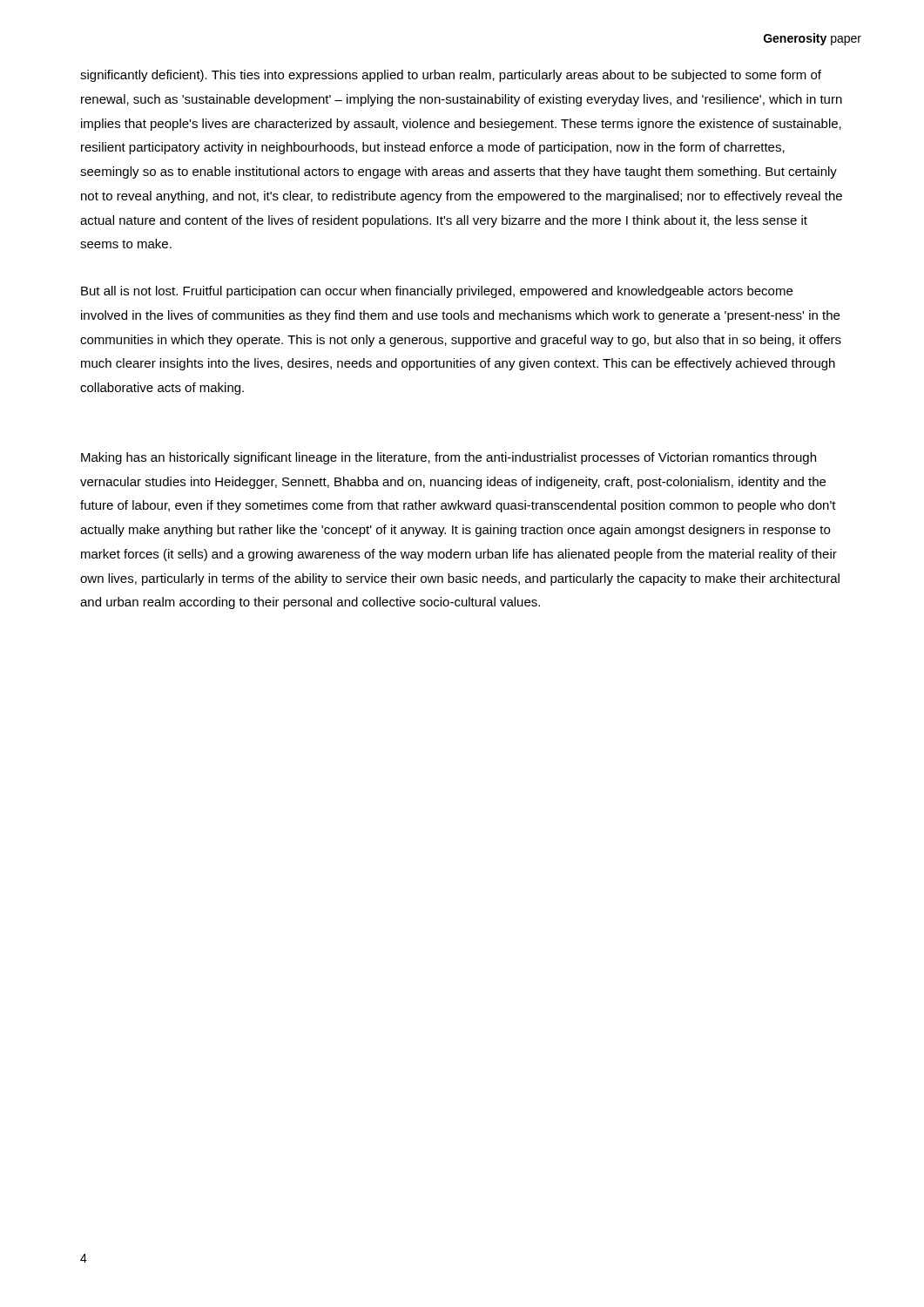Select the region starting "But all is not"
The height and width of the screenshot is (1307, 924).
click(x=461, y=339)
